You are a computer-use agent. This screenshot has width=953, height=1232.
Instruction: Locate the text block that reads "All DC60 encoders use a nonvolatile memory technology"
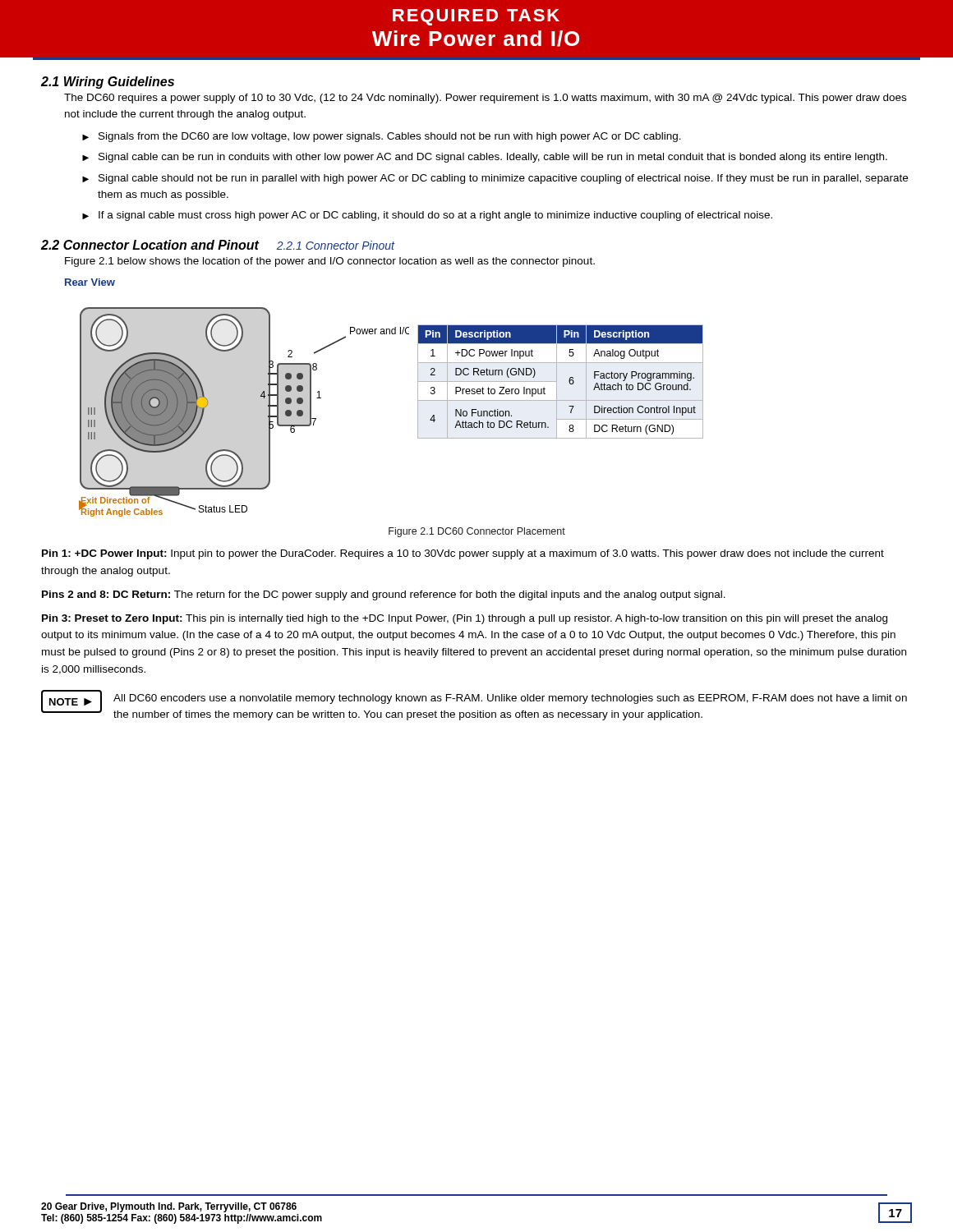(510, 706)
